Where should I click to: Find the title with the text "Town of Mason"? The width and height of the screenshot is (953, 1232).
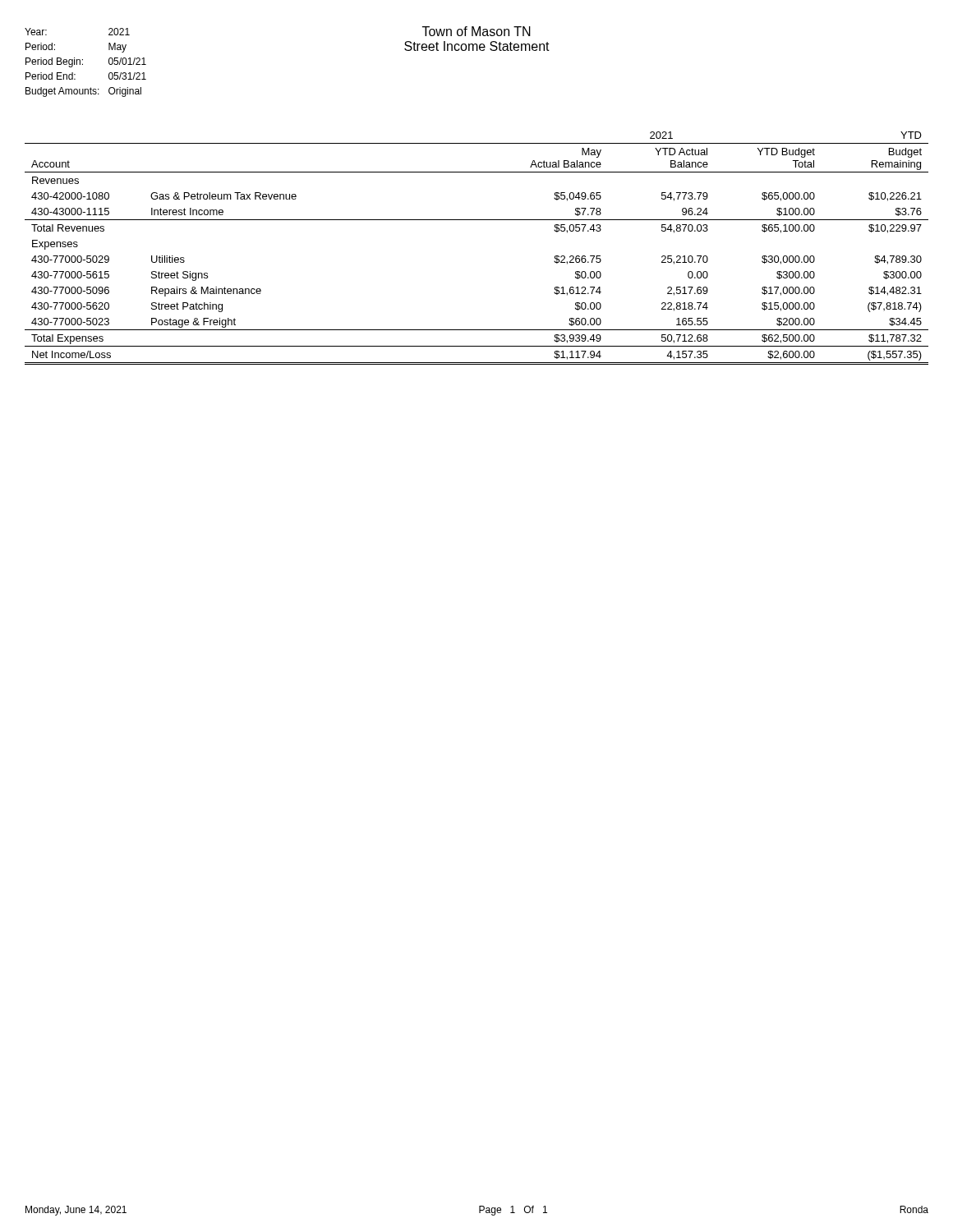tap(476, 39)
